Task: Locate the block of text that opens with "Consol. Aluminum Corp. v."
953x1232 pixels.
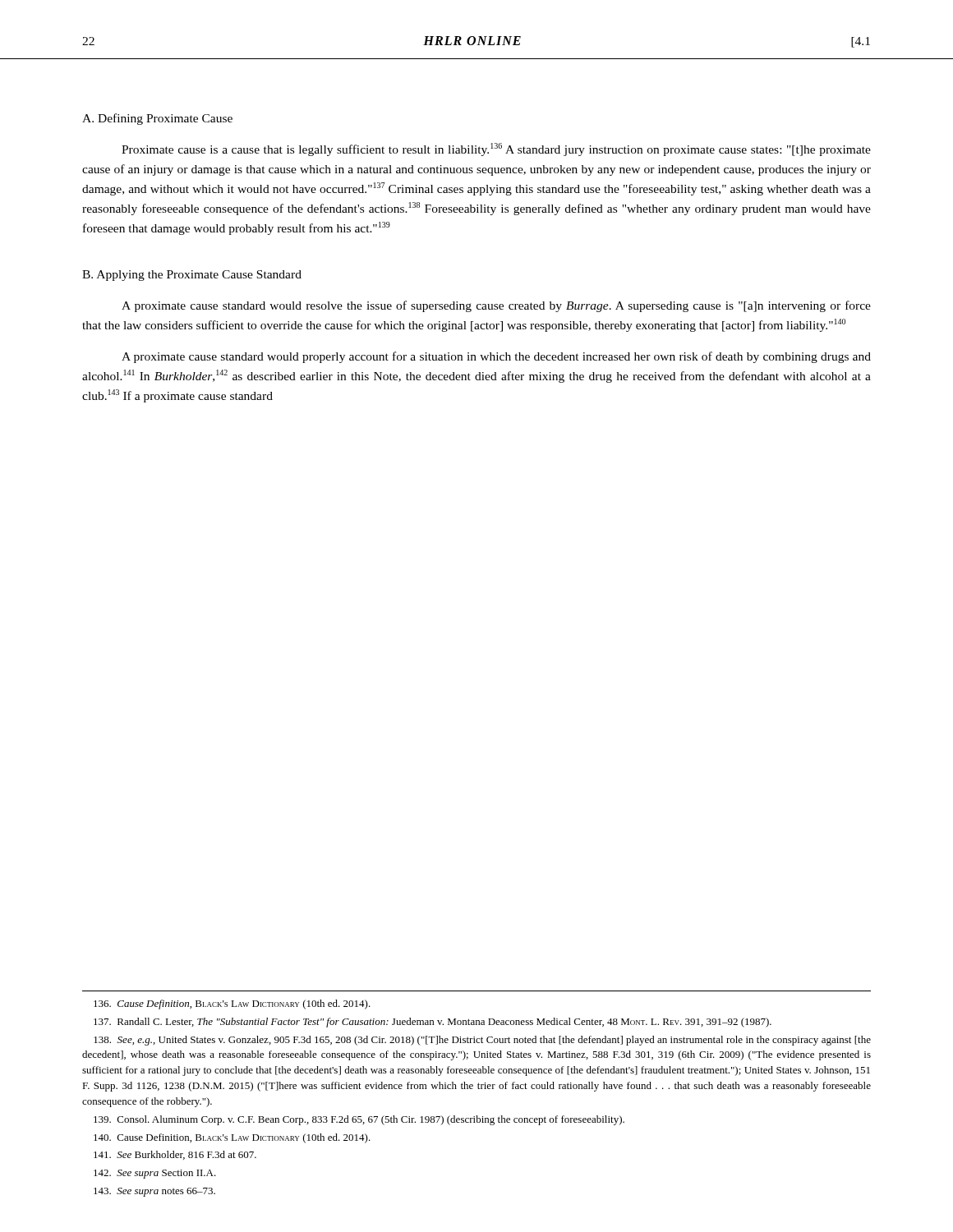Action: 354,1119
